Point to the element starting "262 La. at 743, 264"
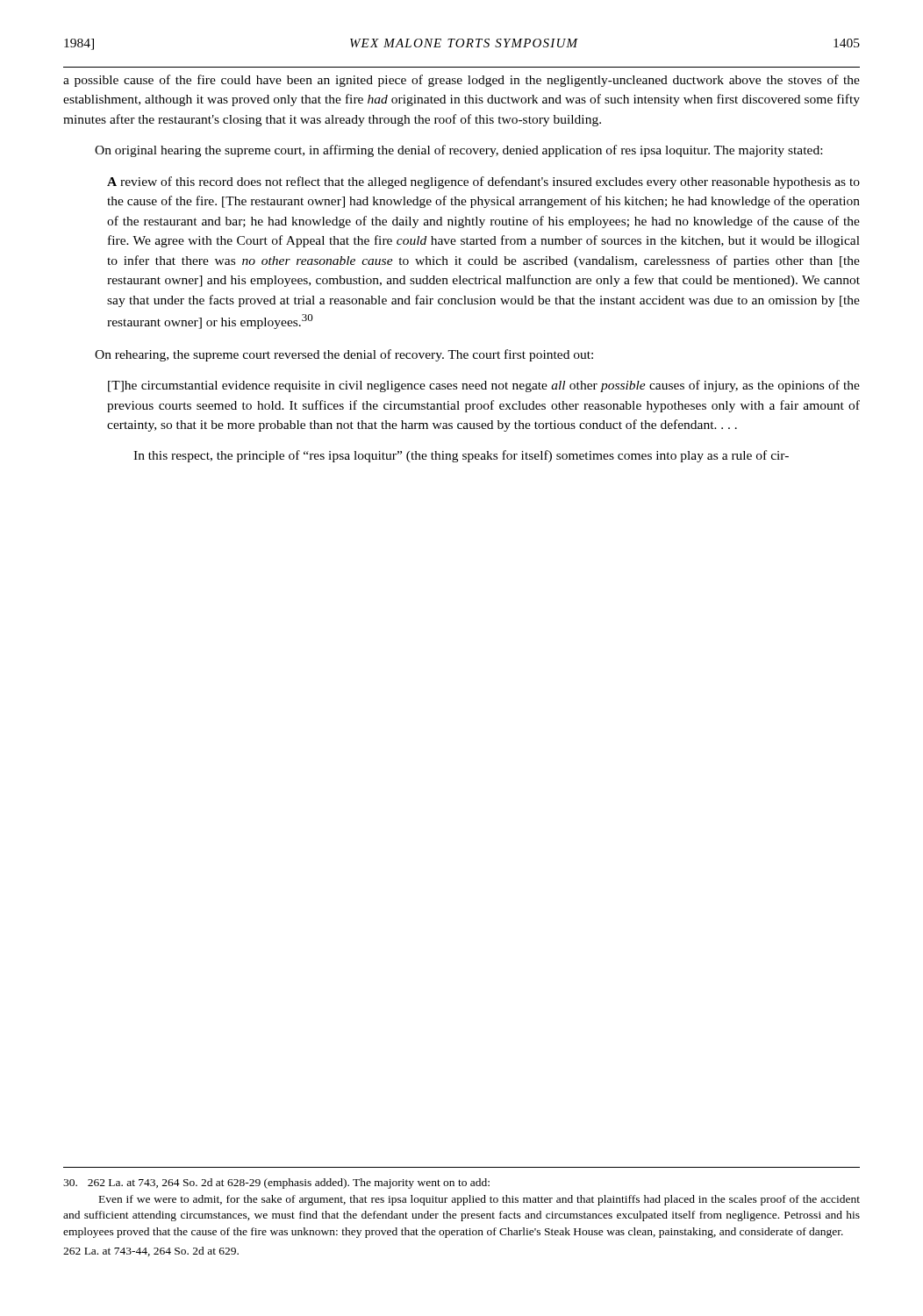Screen dimensions: 1316x923 click(x=462, y=1217)
